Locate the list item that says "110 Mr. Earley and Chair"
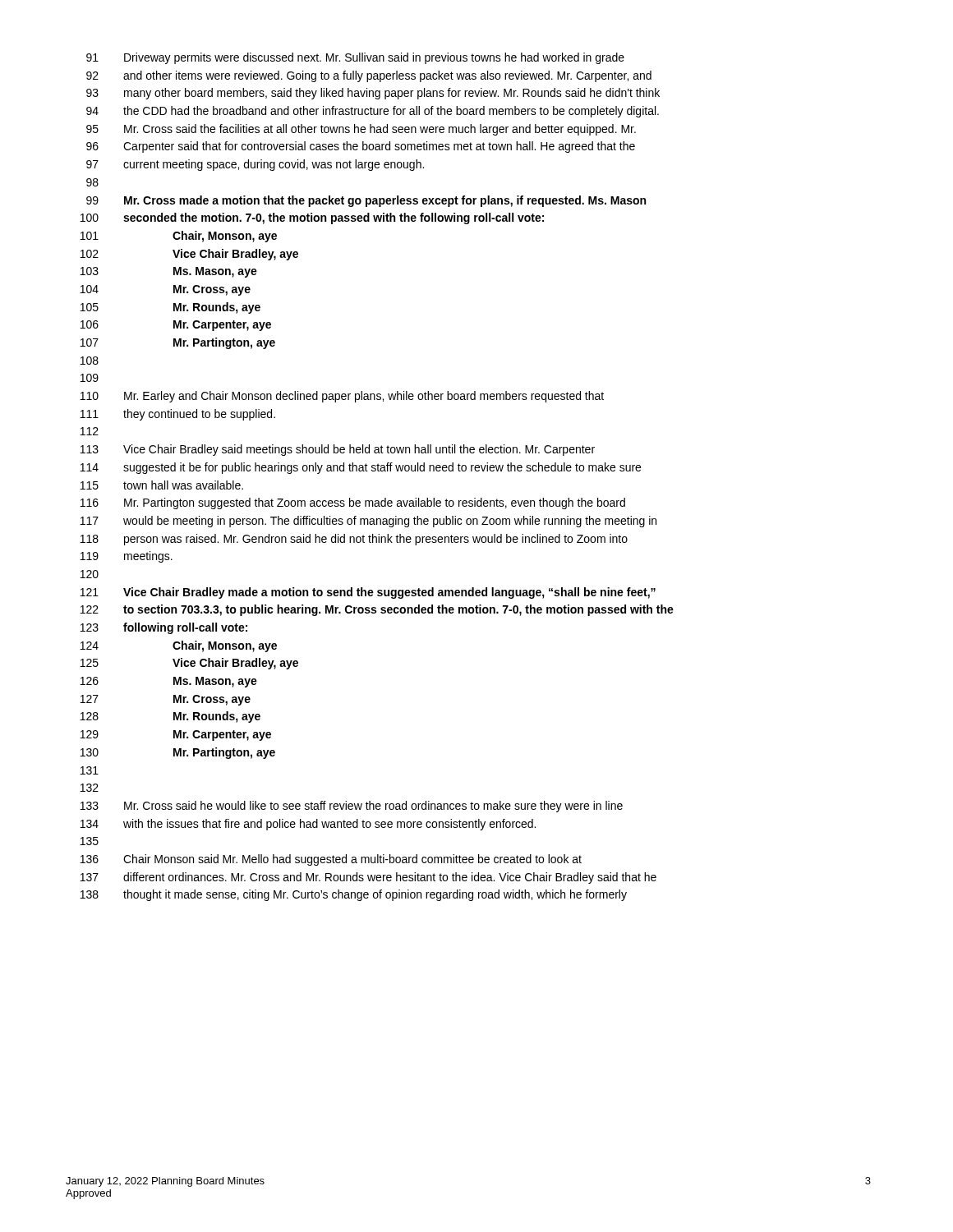 [468, 397]
